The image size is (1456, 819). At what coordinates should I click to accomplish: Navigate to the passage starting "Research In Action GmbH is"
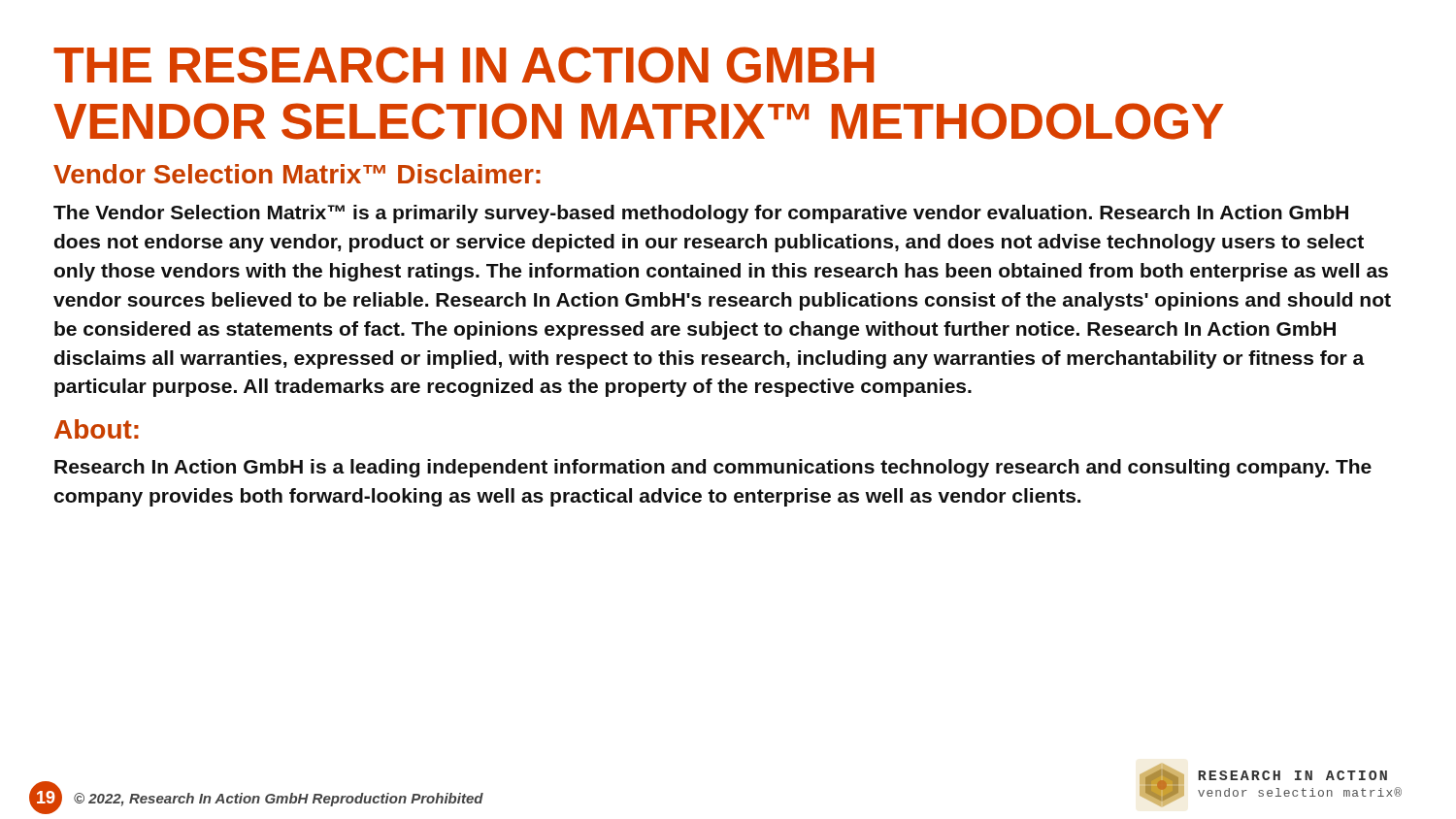pyautogui.click(x=713, y=481)
